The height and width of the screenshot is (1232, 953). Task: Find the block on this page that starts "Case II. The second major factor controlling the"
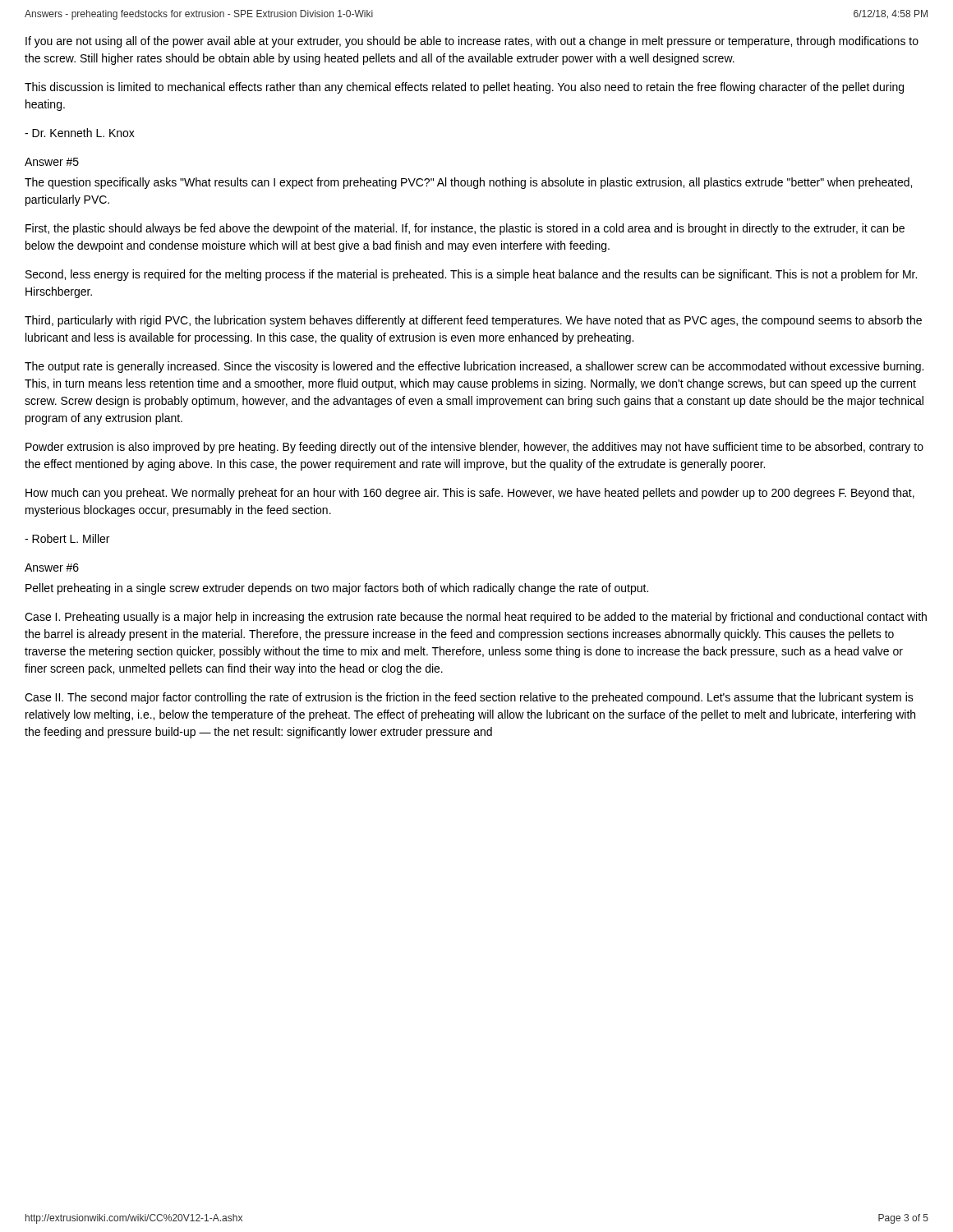click(470, 715)
